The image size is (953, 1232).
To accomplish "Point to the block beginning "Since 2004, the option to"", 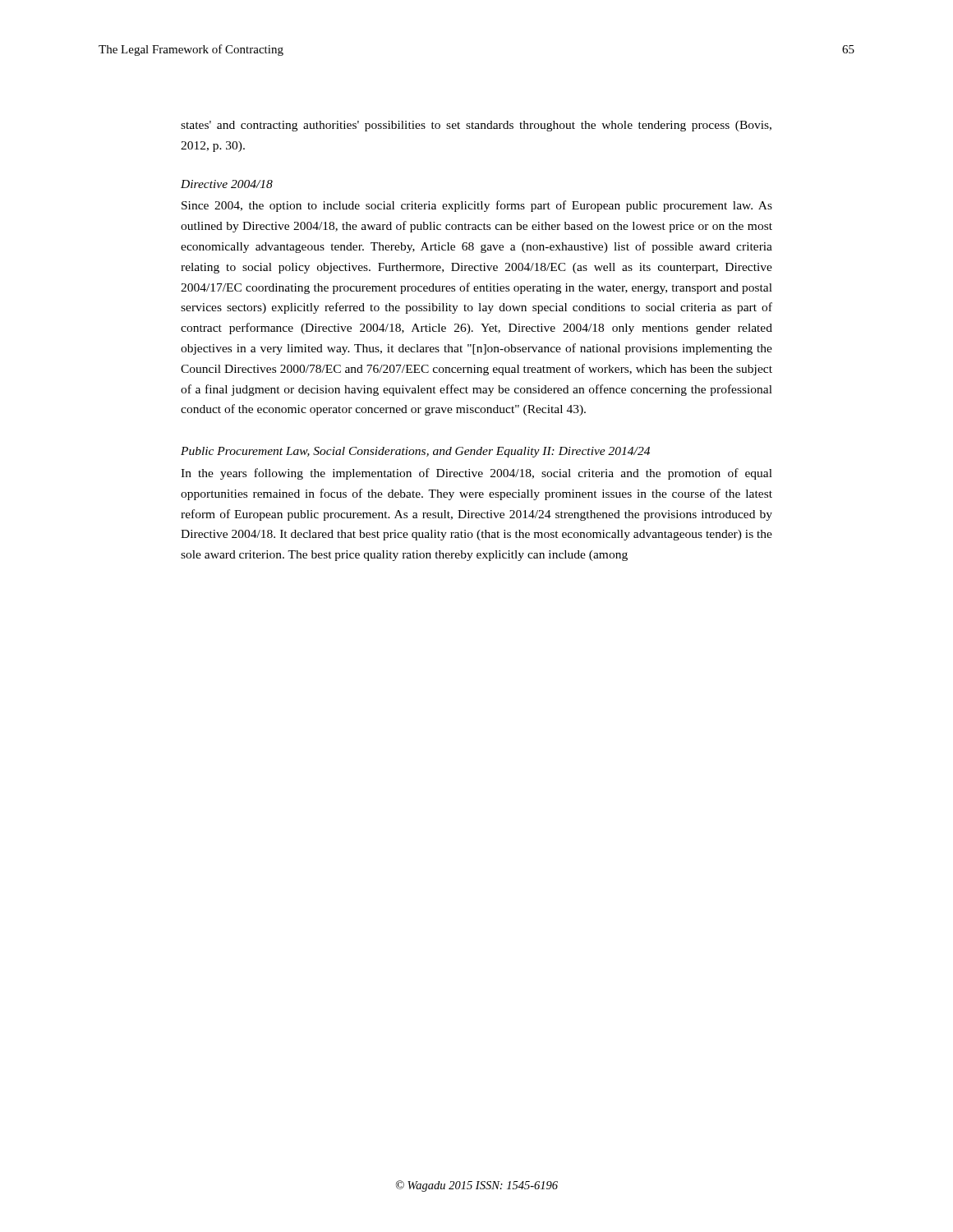I will pos(476,307).
